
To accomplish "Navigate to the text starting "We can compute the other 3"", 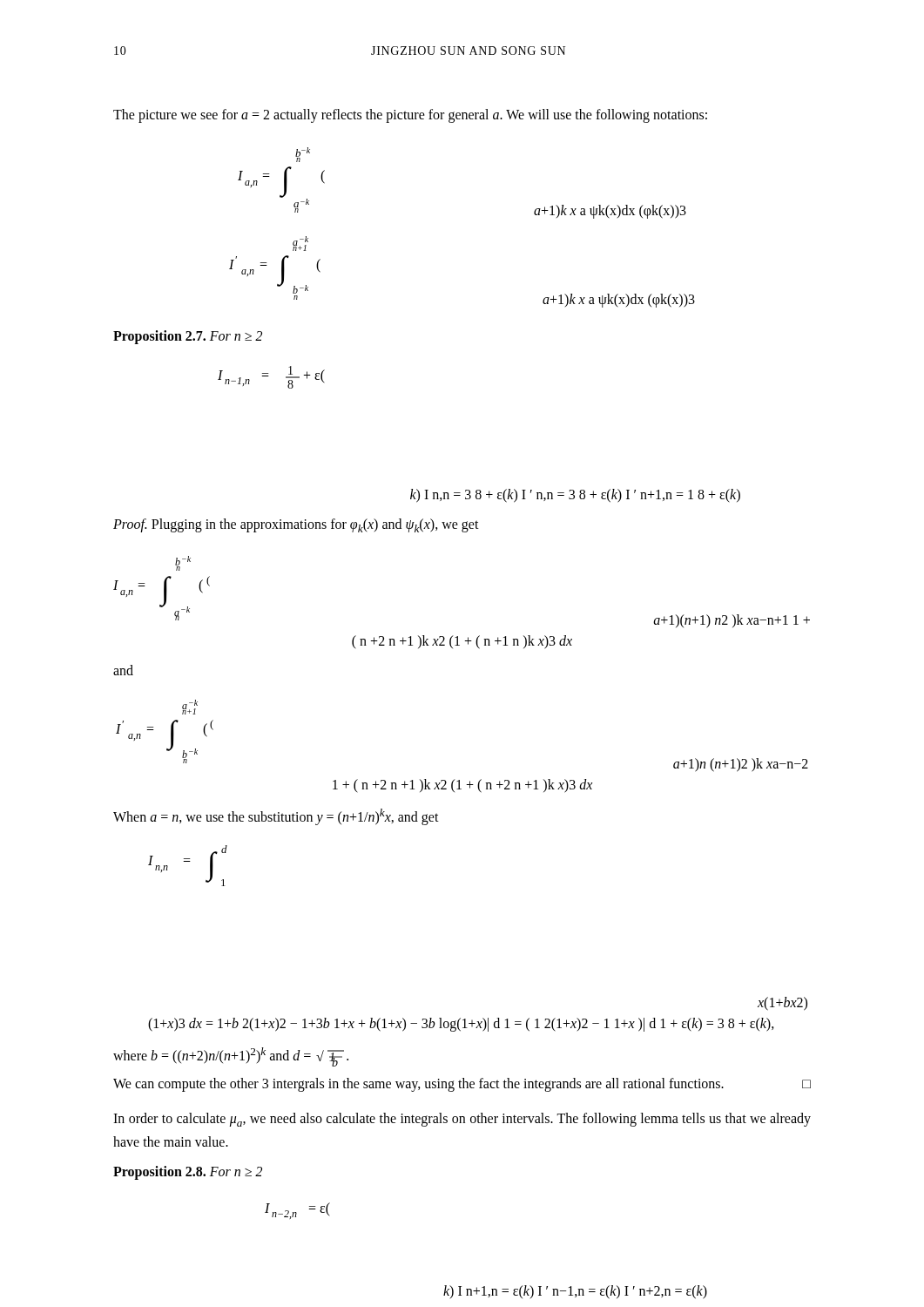I will (x=462, y=1084).
